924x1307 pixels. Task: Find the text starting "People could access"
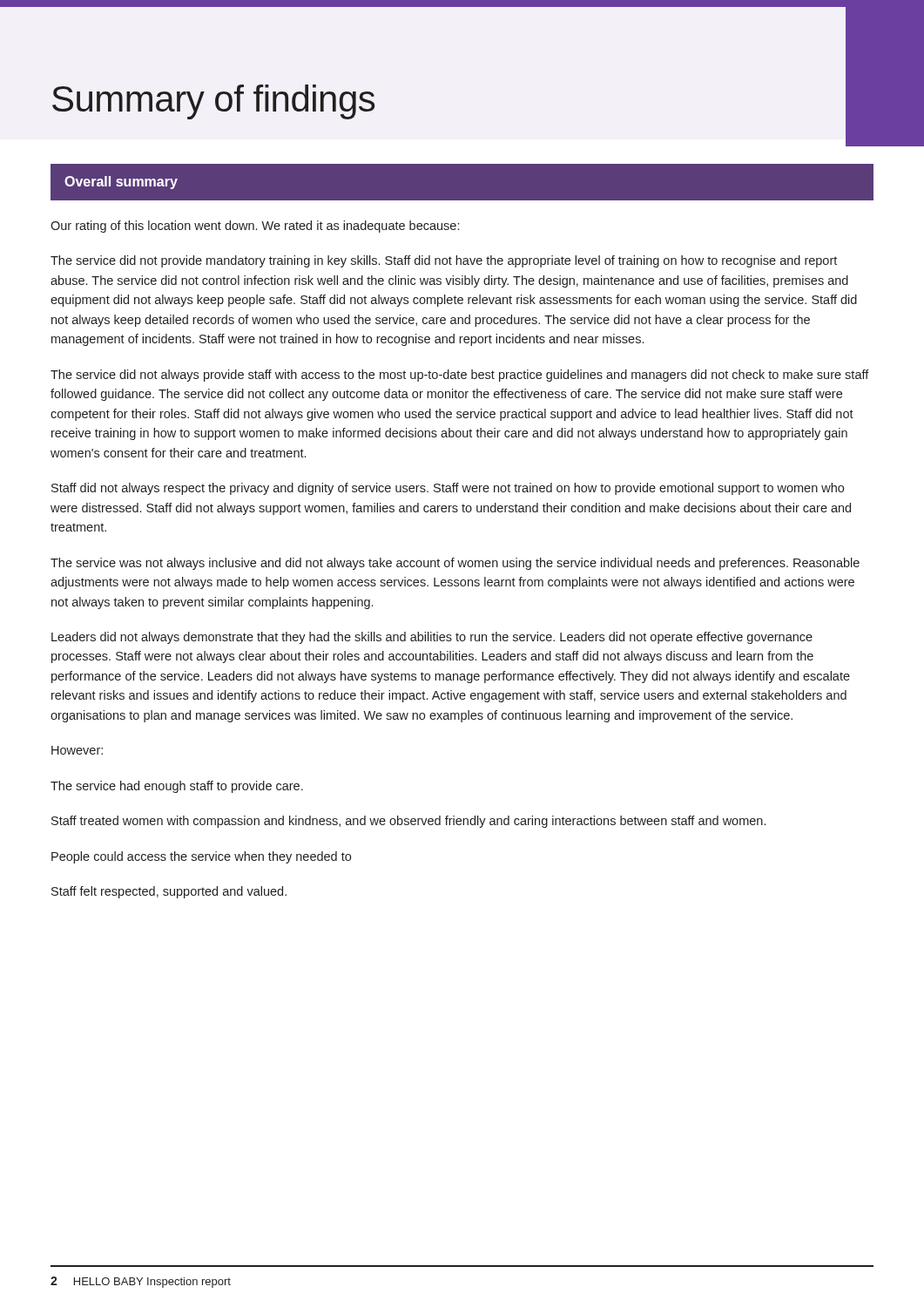(x=201, y=856)
